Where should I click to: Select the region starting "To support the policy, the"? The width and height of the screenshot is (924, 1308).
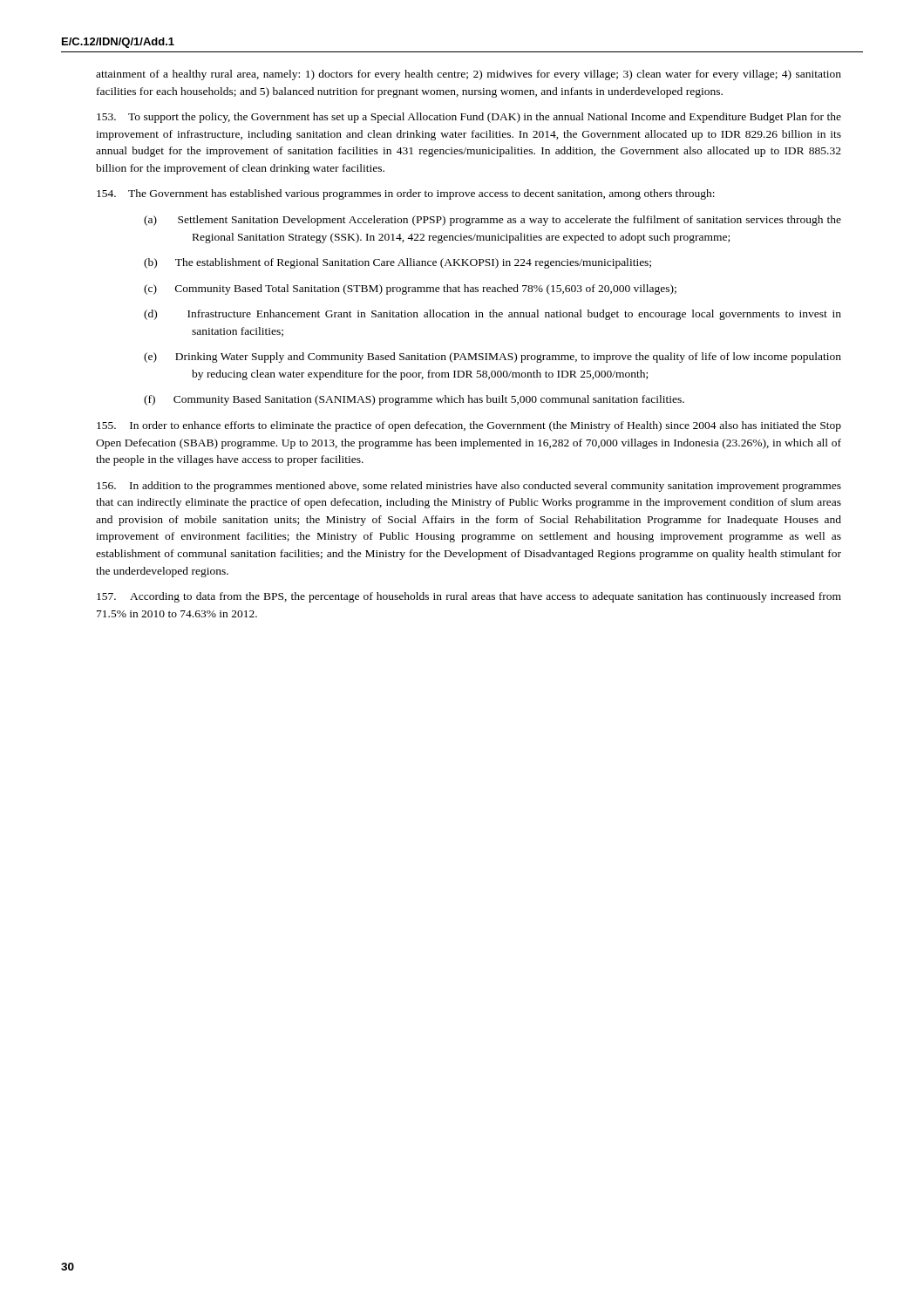point(469,142)
